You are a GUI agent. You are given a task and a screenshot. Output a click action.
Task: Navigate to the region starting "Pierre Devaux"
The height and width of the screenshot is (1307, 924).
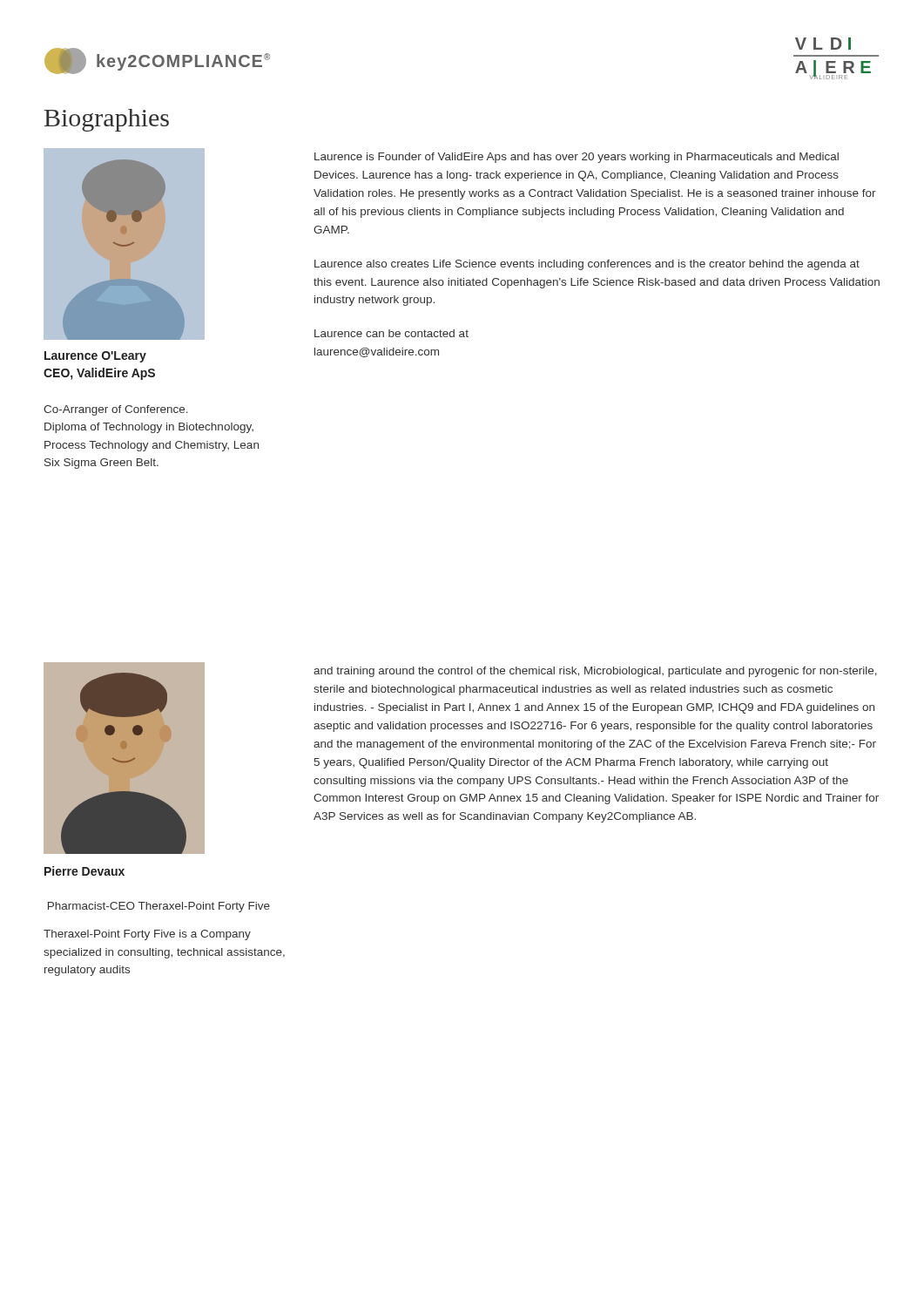tap(84, 871)
